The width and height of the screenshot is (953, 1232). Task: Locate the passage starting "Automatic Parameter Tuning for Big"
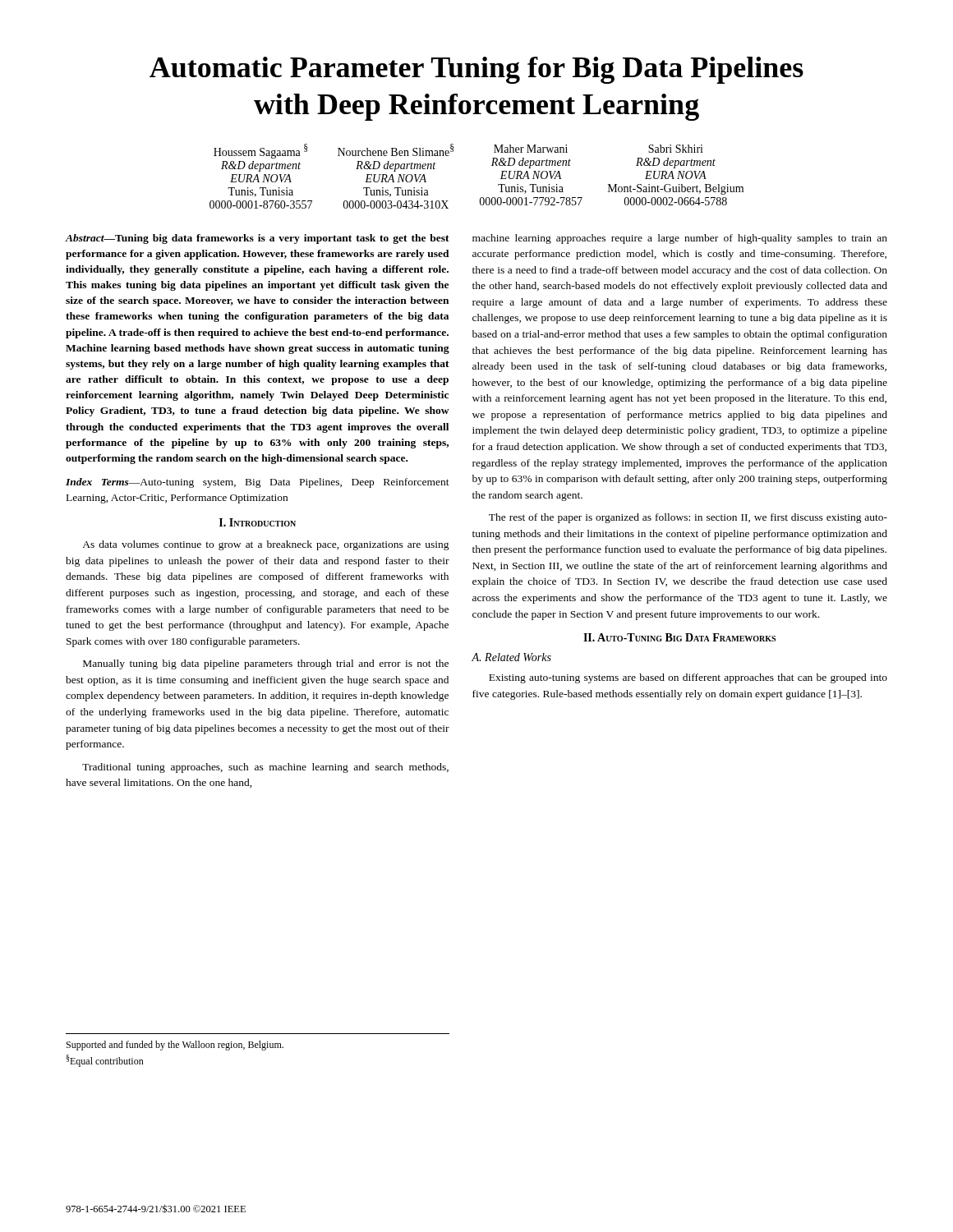(476, 86)
